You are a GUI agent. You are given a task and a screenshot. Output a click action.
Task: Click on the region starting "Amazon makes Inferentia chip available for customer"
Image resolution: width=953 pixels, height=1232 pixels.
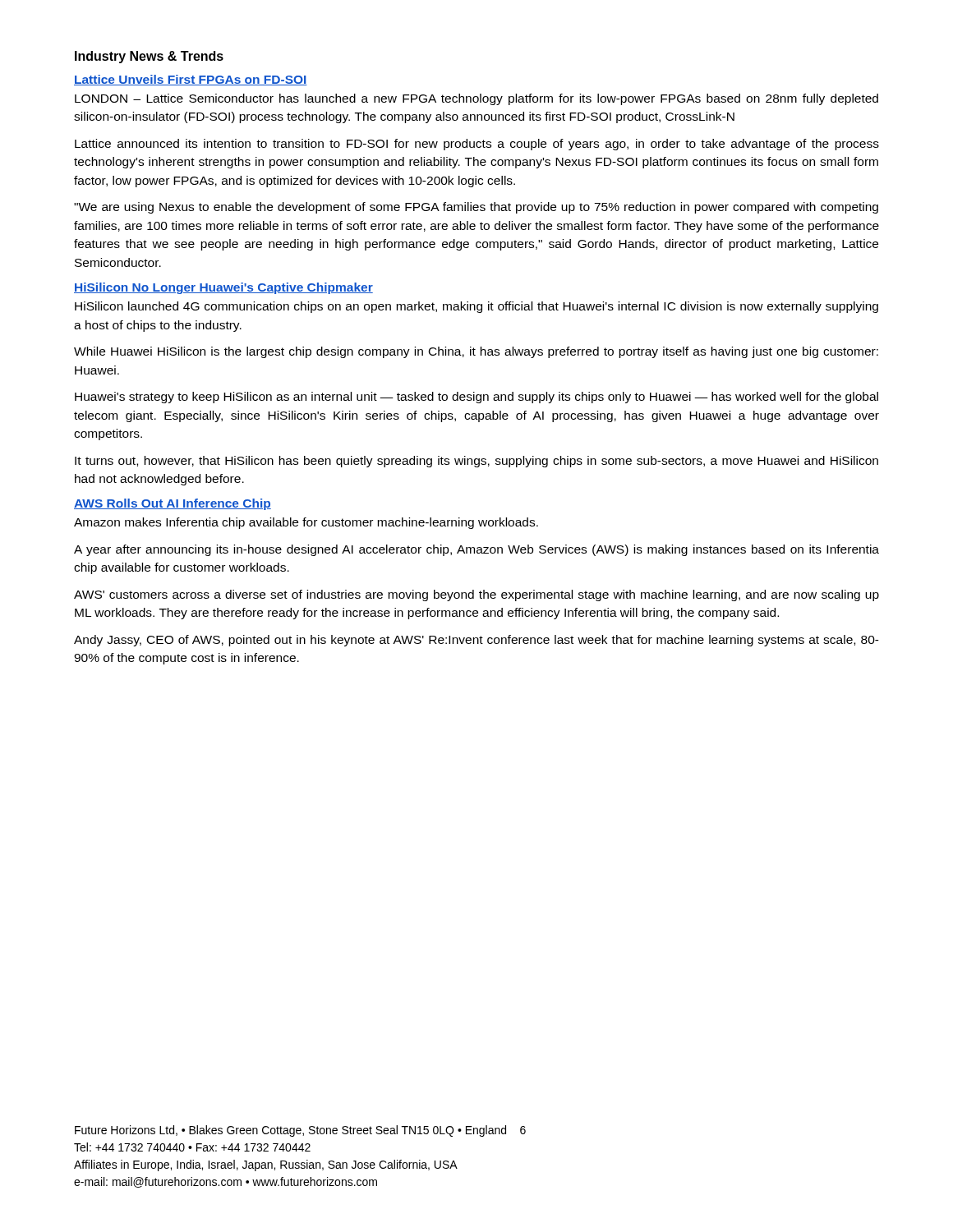point(306,522)
